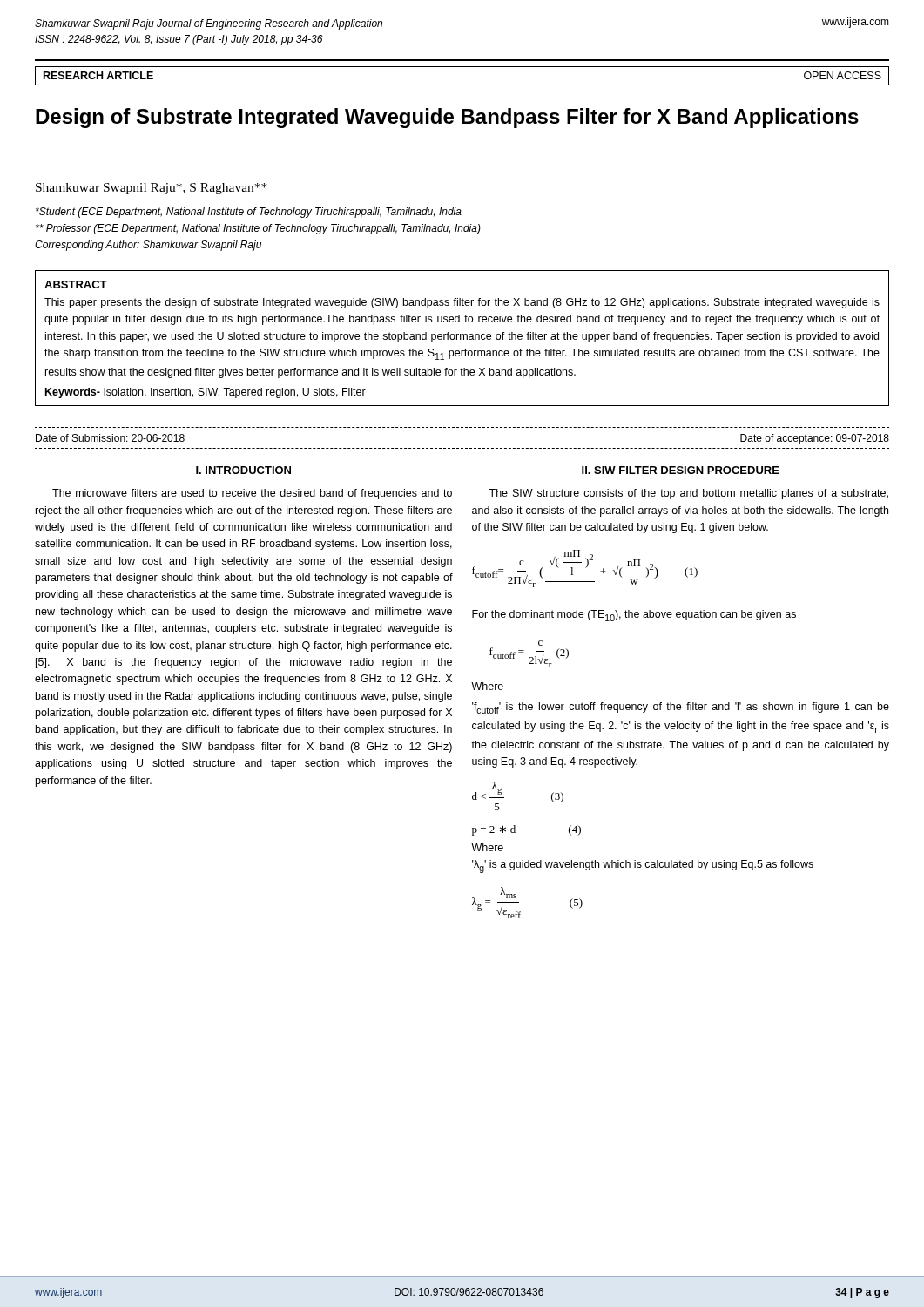Point to the text block starting "I. INTRODUCTION"
The height and width of the screenshot is (1307, 924).
tap(244, 470)
